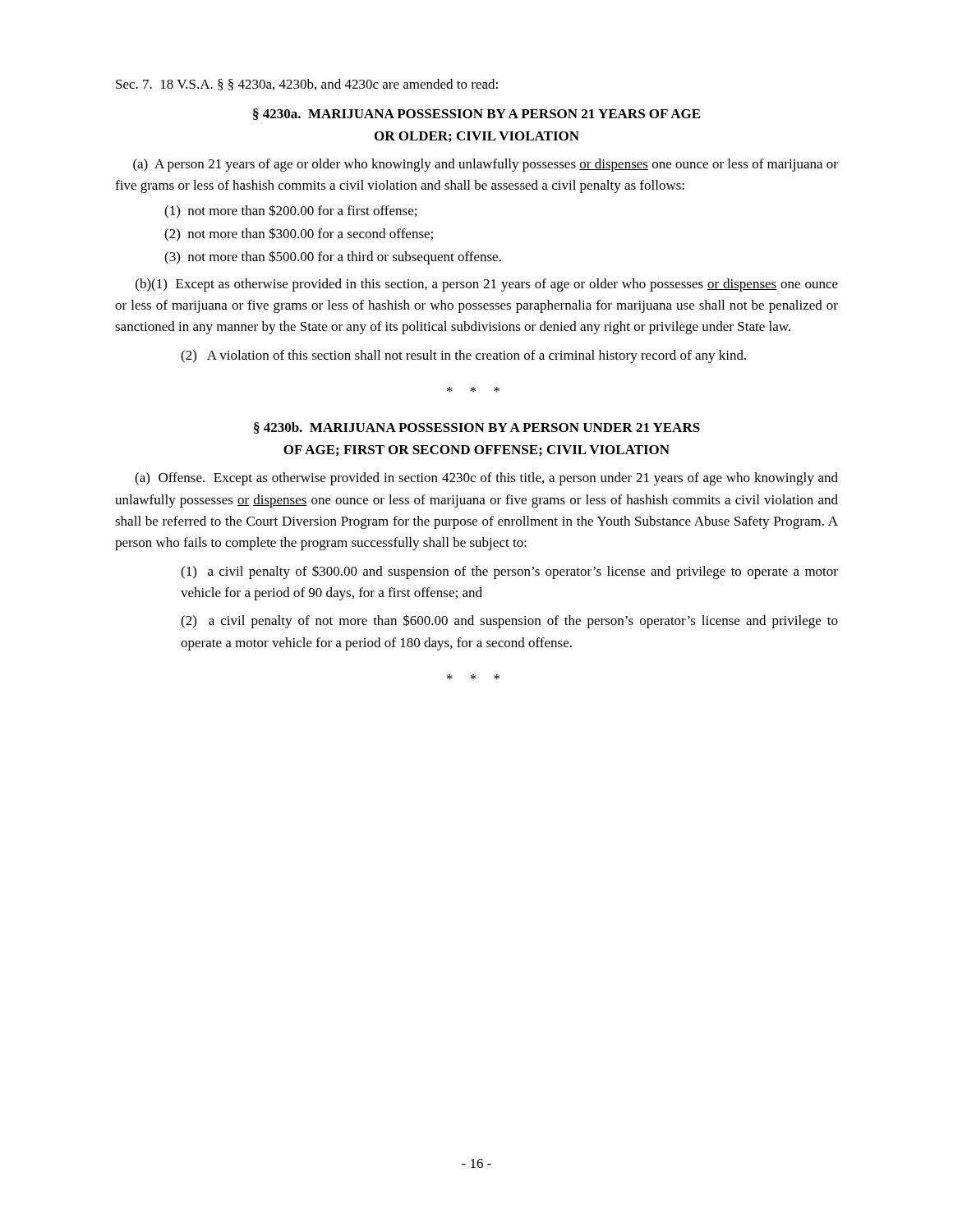Select the text block that says "(2) A violation of"
Viewport: 953px width, 1232px height.
click(464, 355)
